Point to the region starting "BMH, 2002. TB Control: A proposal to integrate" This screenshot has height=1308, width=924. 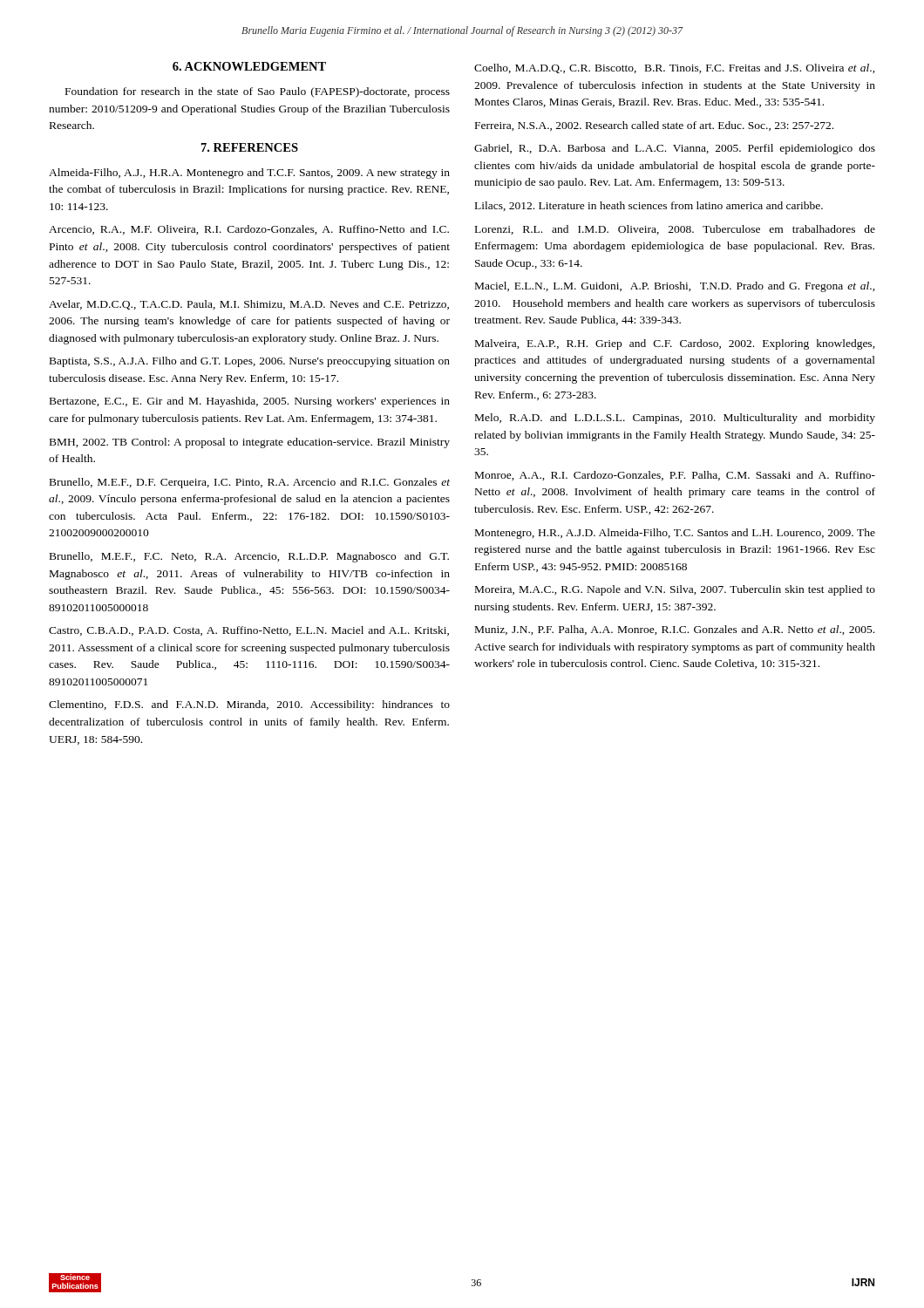tap(249, 450)
